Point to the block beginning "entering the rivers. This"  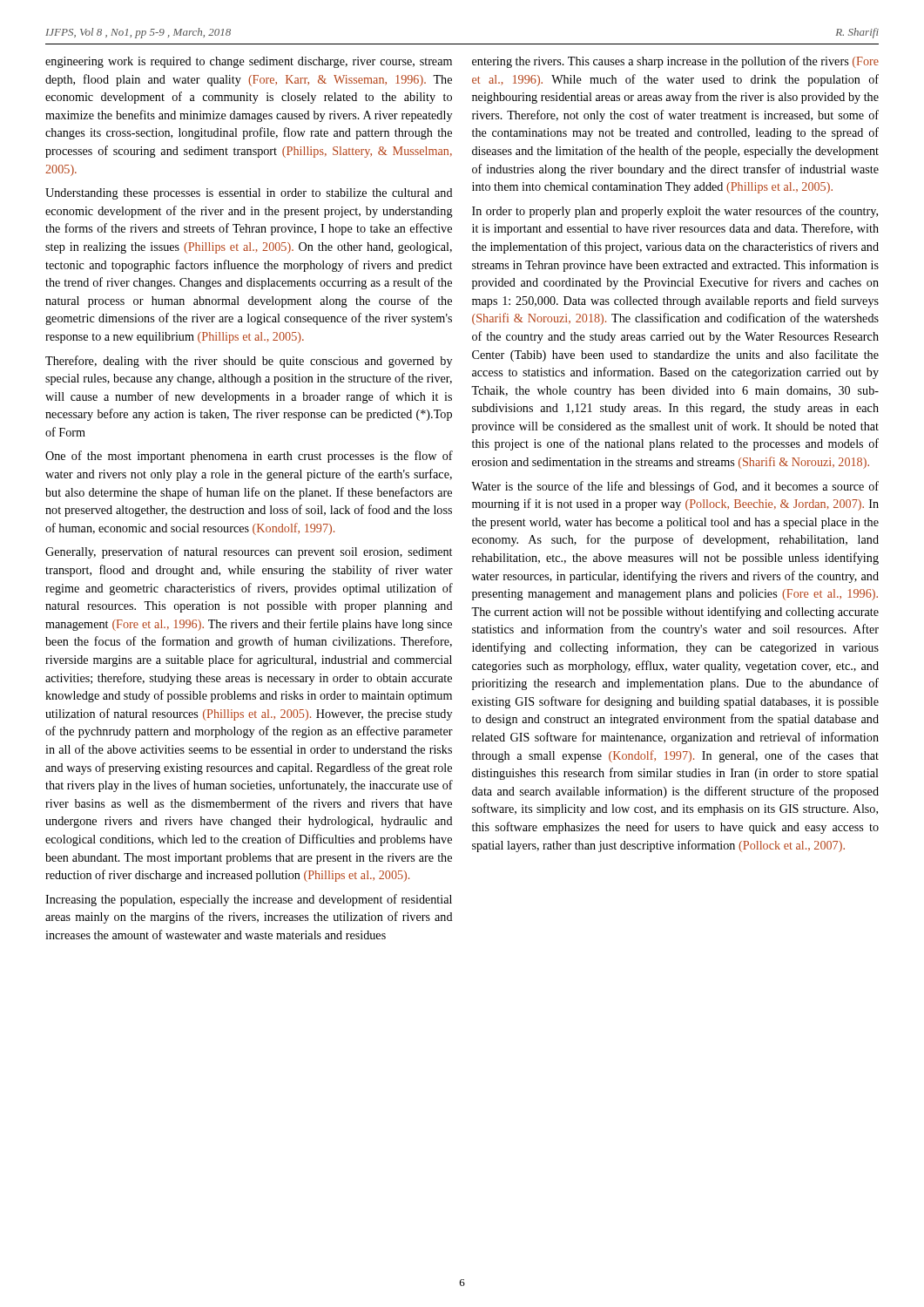675,124
